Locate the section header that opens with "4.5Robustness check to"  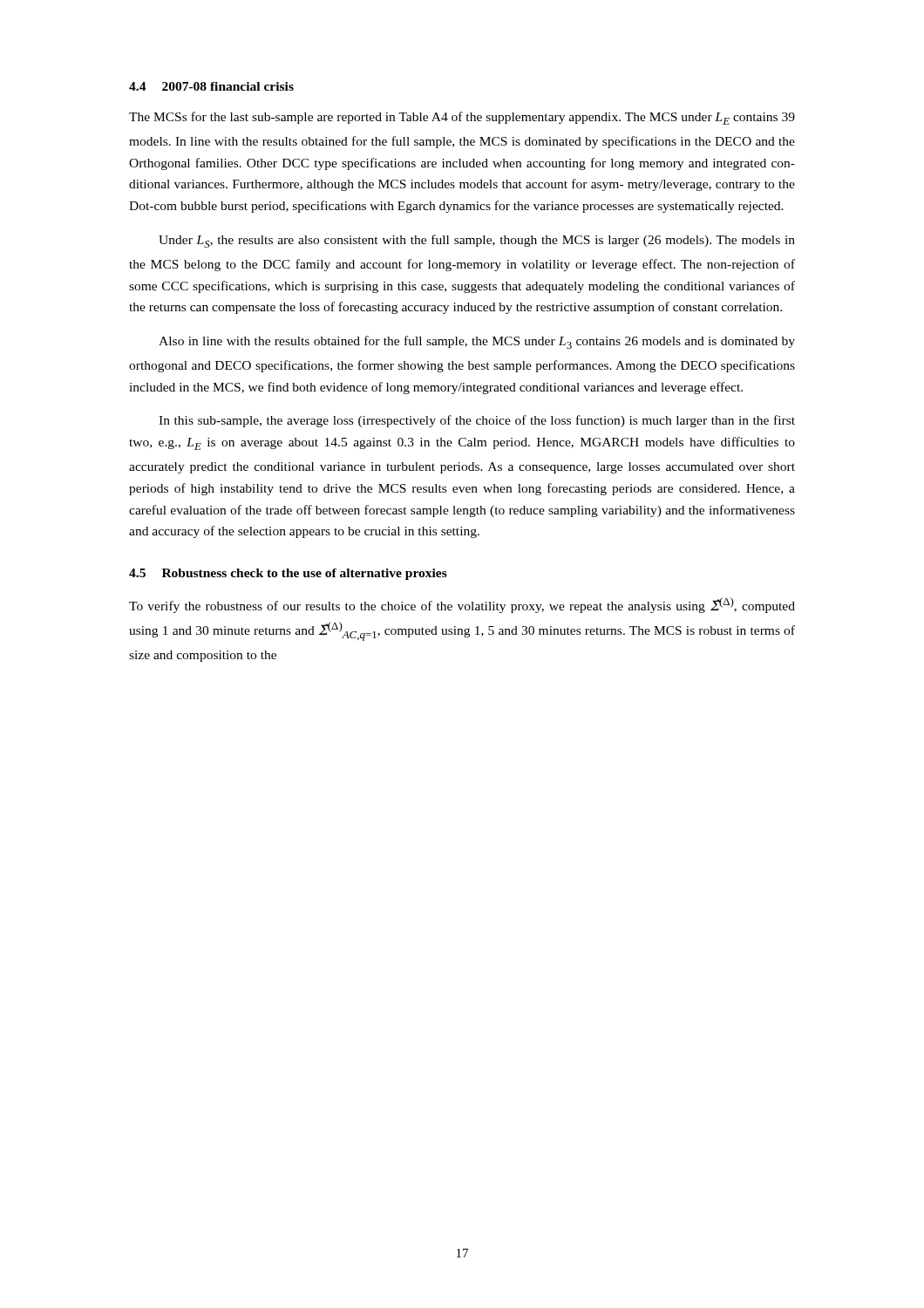coord(288,573)
